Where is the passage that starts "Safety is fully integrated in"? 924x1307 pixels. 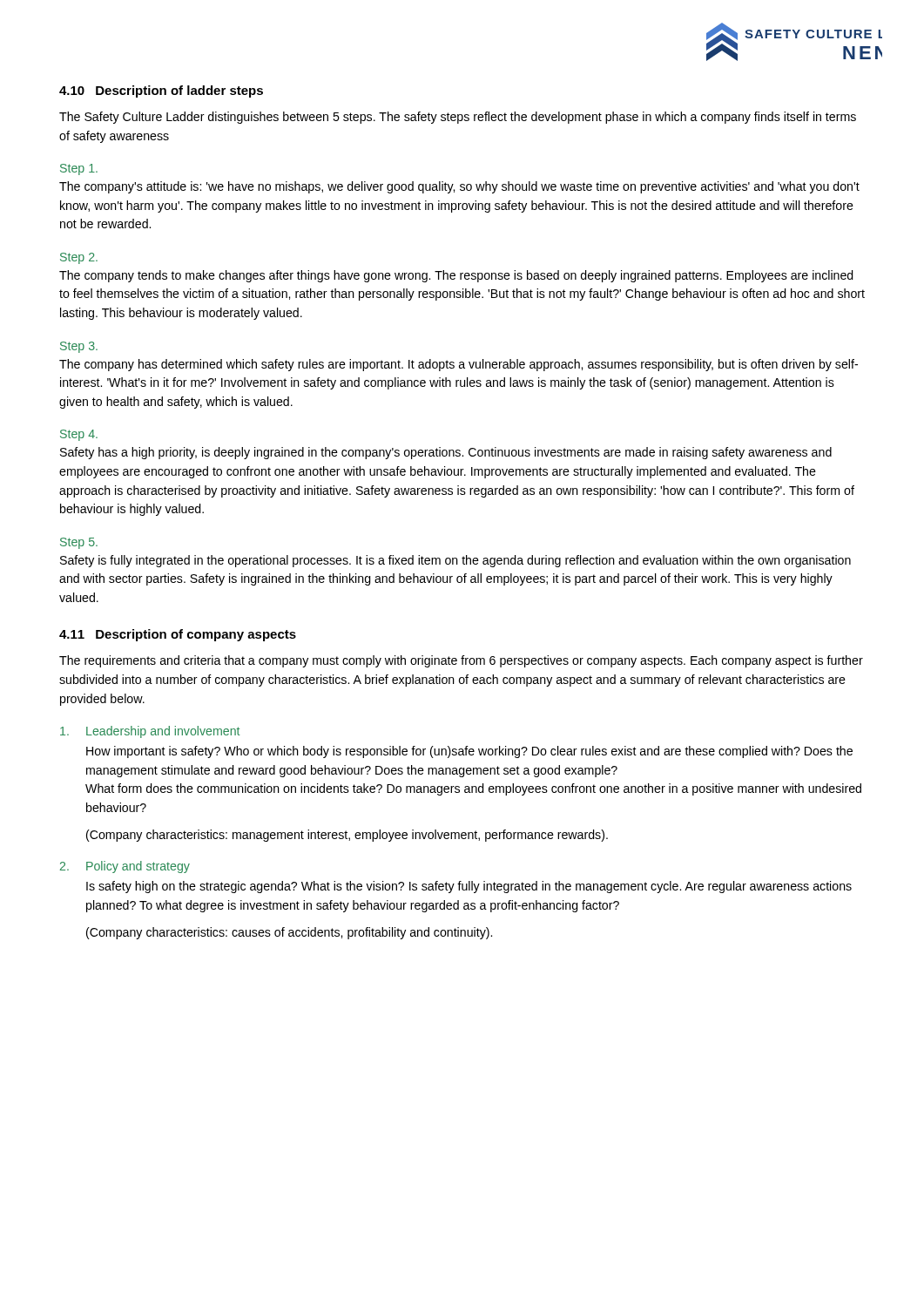point(455,579)
